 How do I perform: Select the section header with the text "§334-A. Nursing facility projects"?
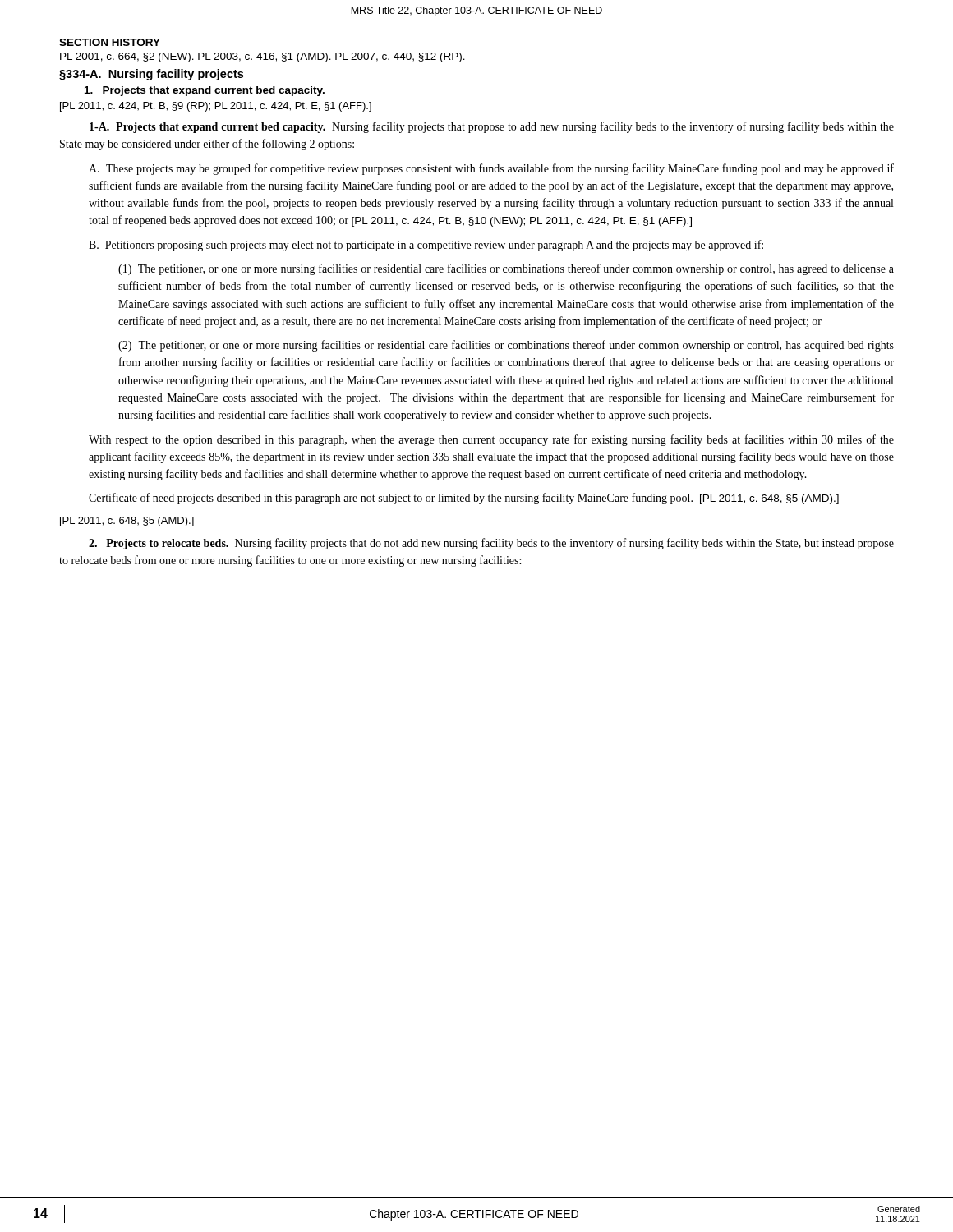coord(152,74)
